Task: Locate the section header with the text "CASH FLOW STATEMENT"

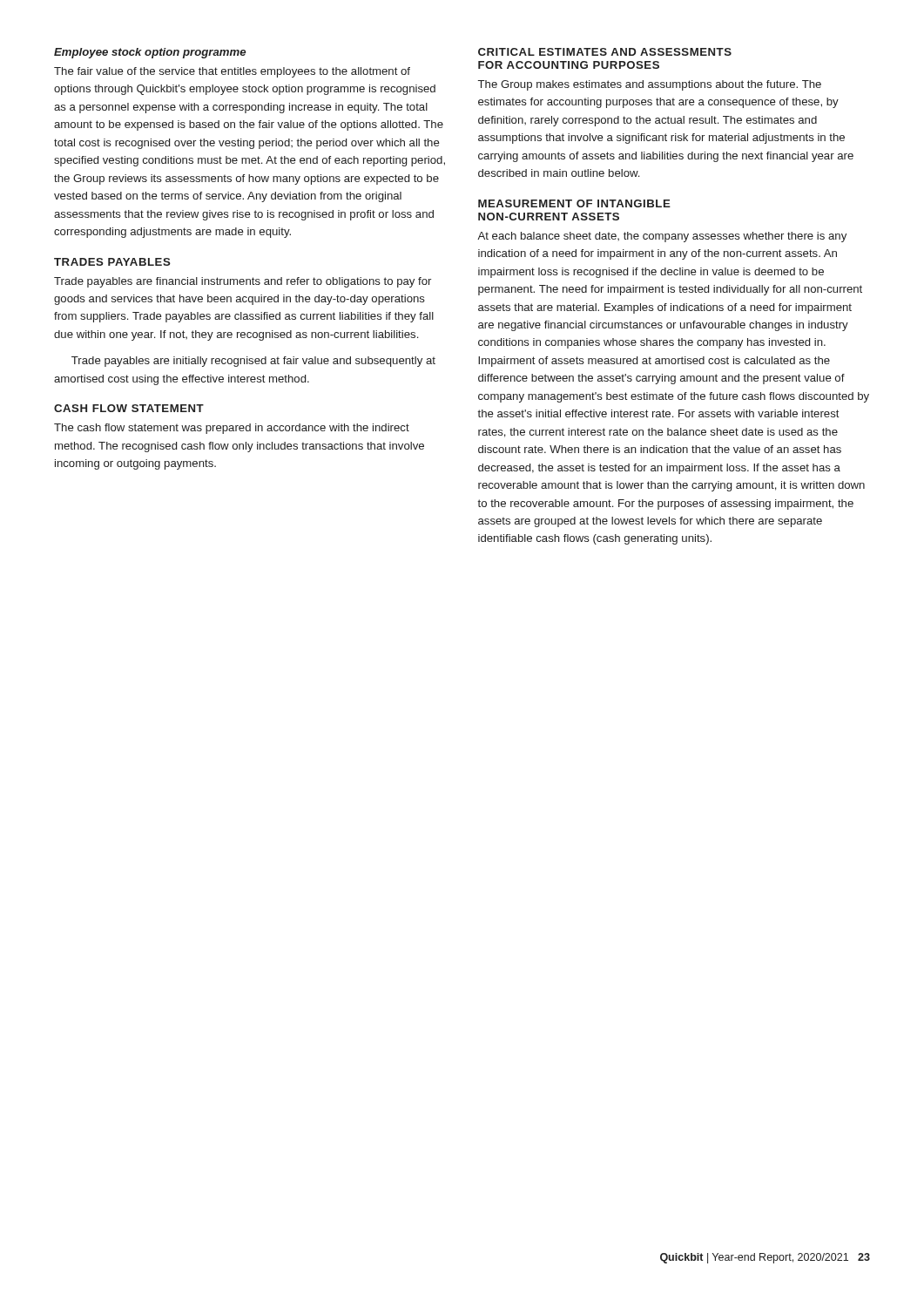Action: 129,408
